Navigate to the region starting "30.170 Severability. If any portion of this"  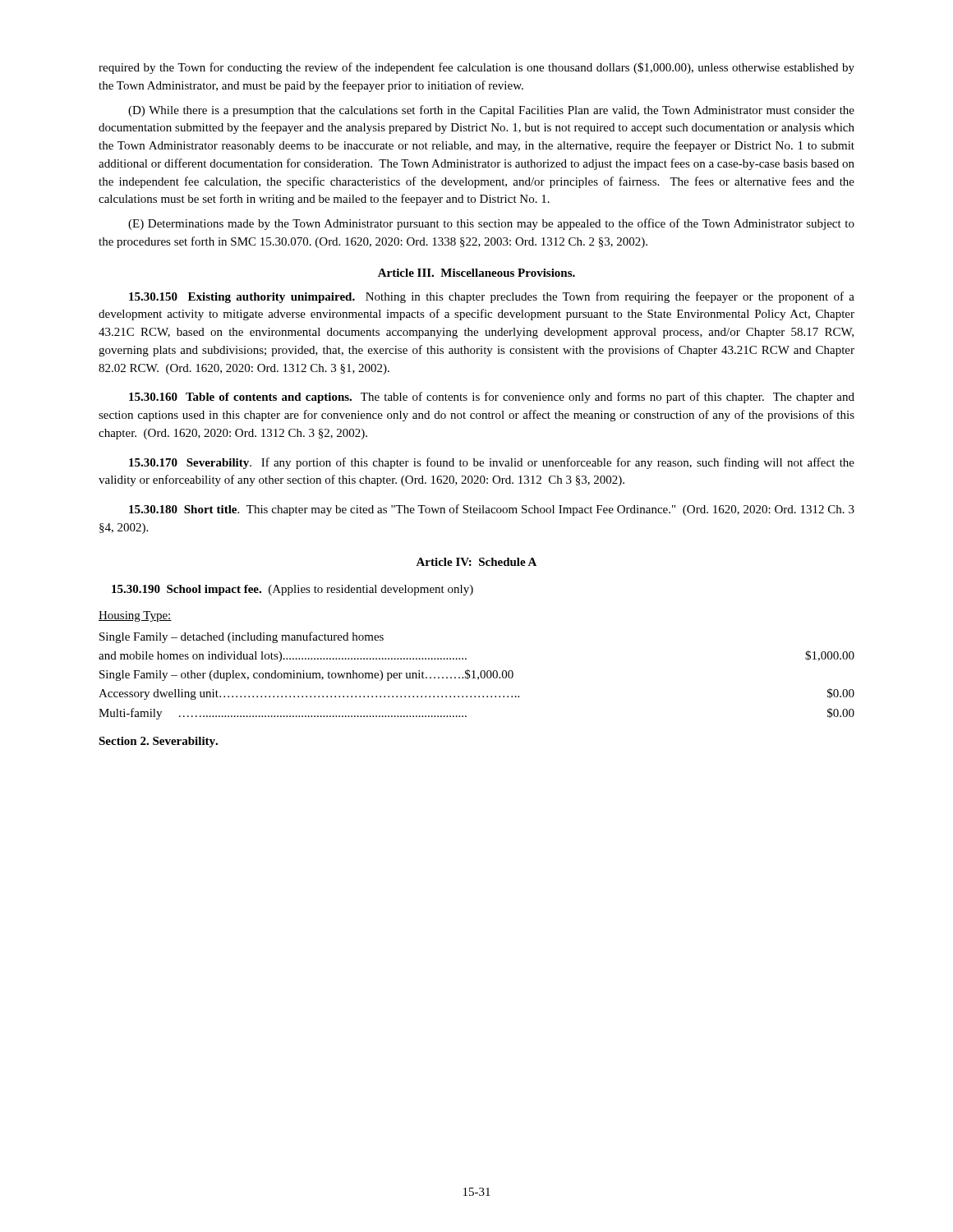click(476, 471)
